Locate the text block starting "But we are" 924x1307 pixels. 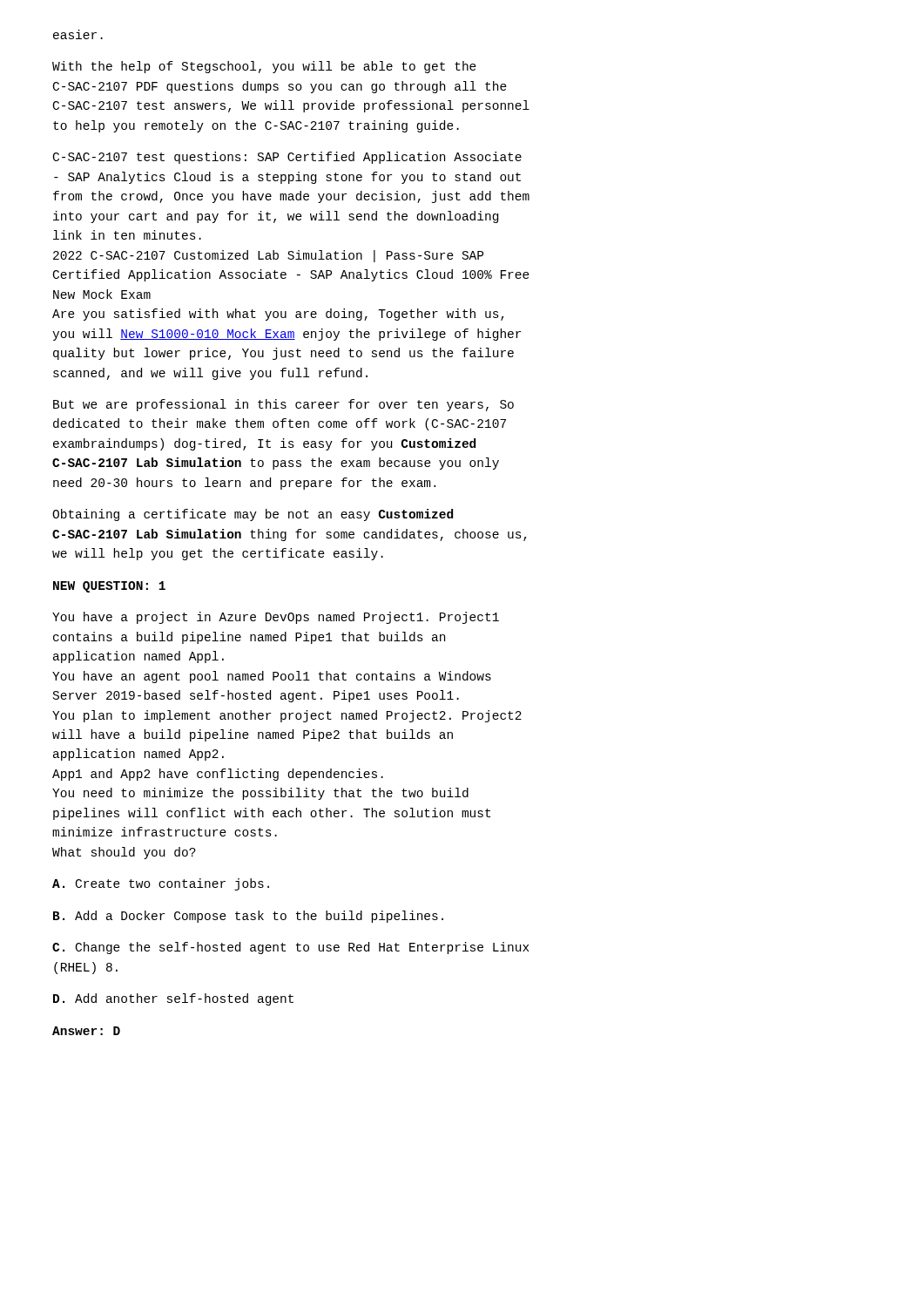pyautogui.click(x=283, y=444)
